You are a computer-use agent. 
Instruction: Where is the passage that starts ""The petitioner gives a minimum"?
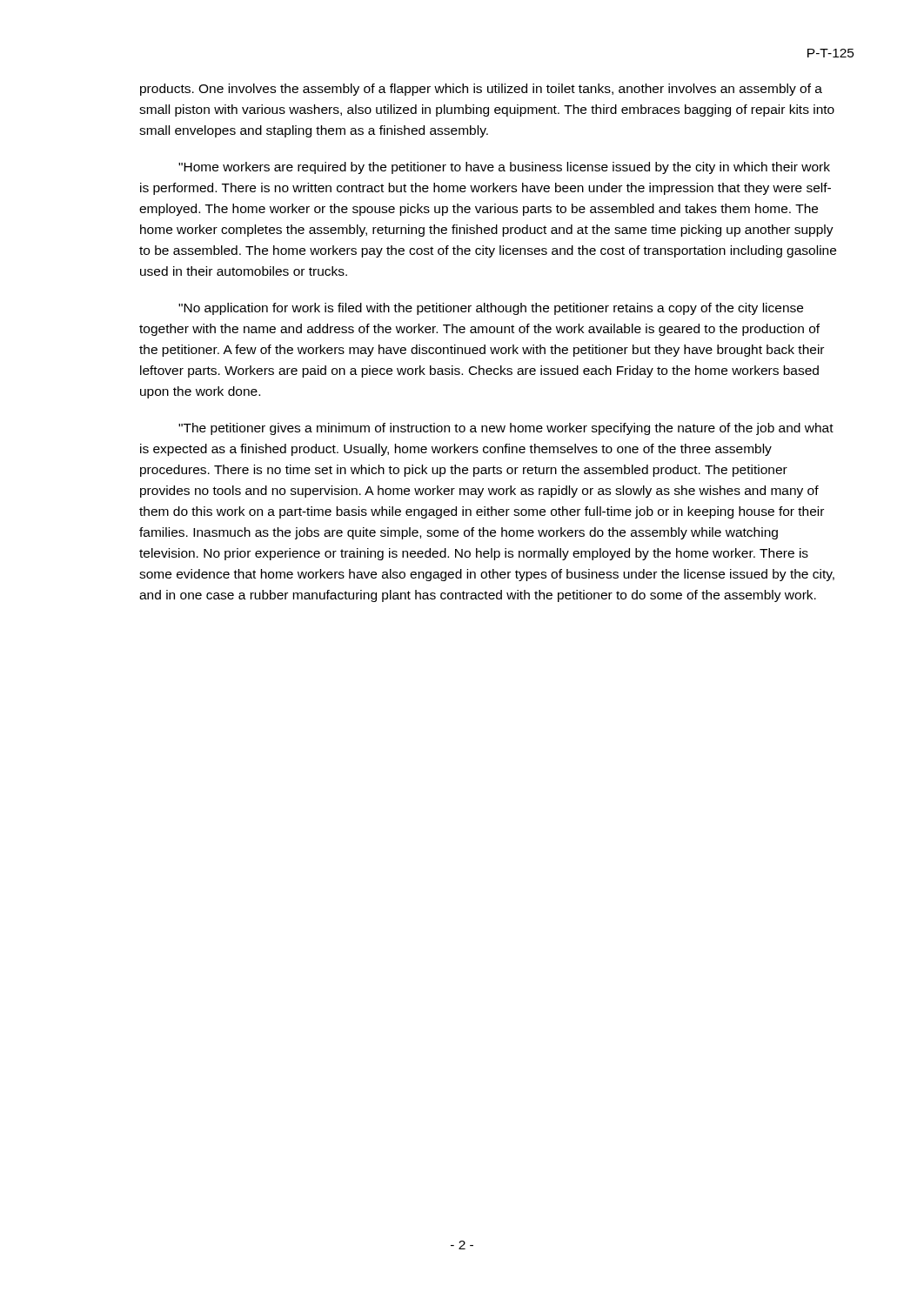click(487, 511)
